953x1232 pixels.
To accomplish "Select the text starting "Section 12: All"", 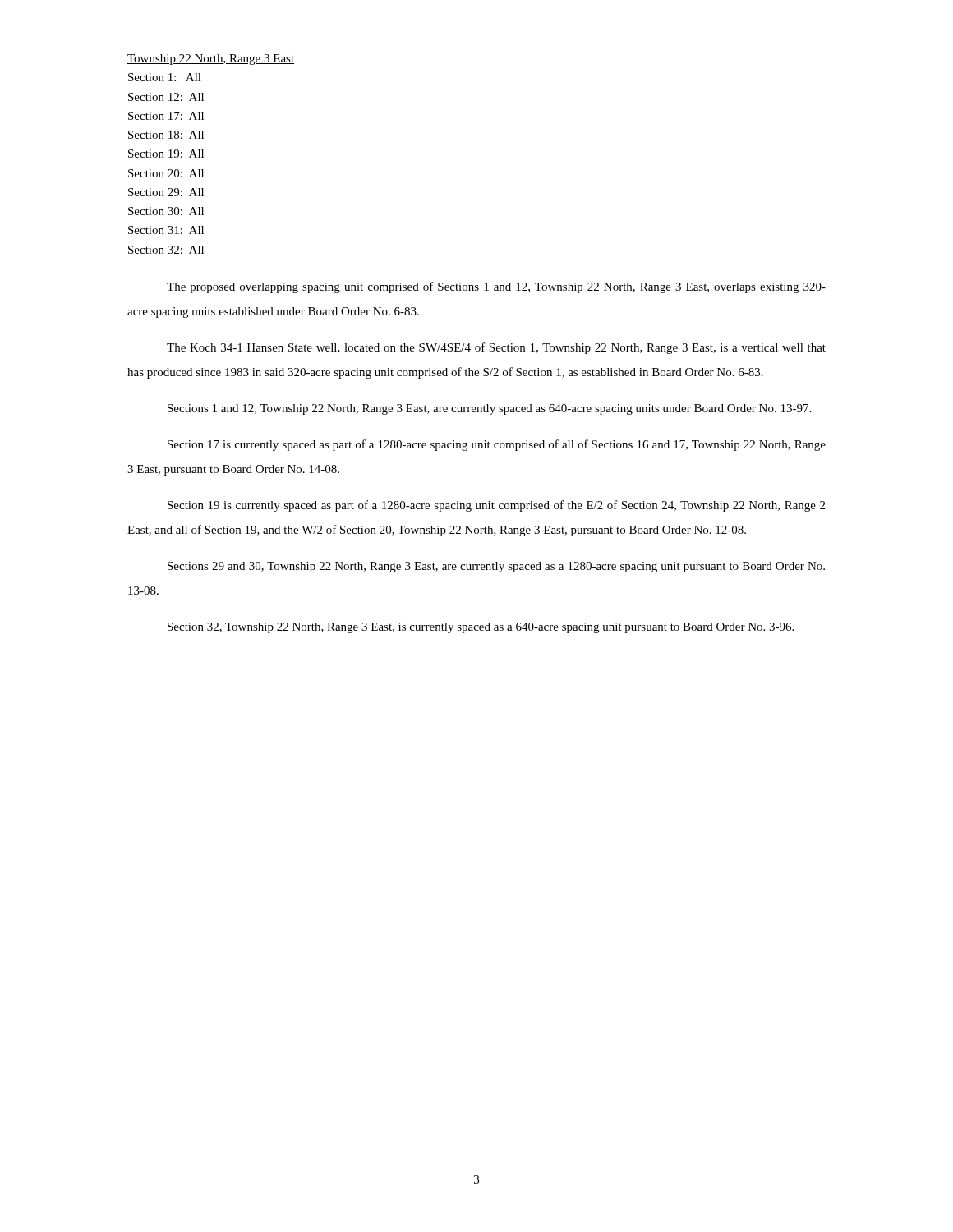I will pos(166,97).
